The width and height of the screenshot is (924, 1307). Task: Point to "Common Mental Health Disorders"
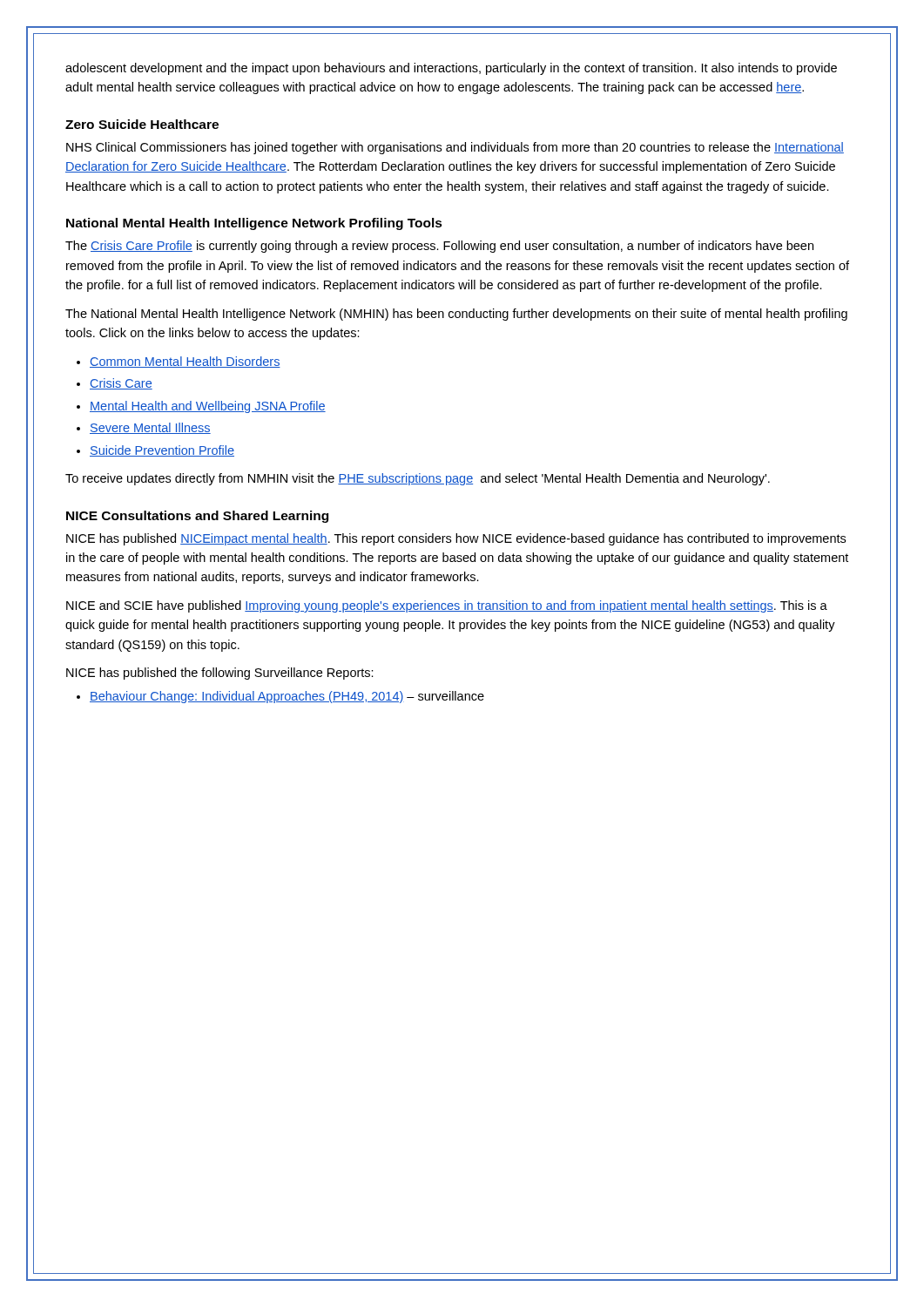click(185, 361)
